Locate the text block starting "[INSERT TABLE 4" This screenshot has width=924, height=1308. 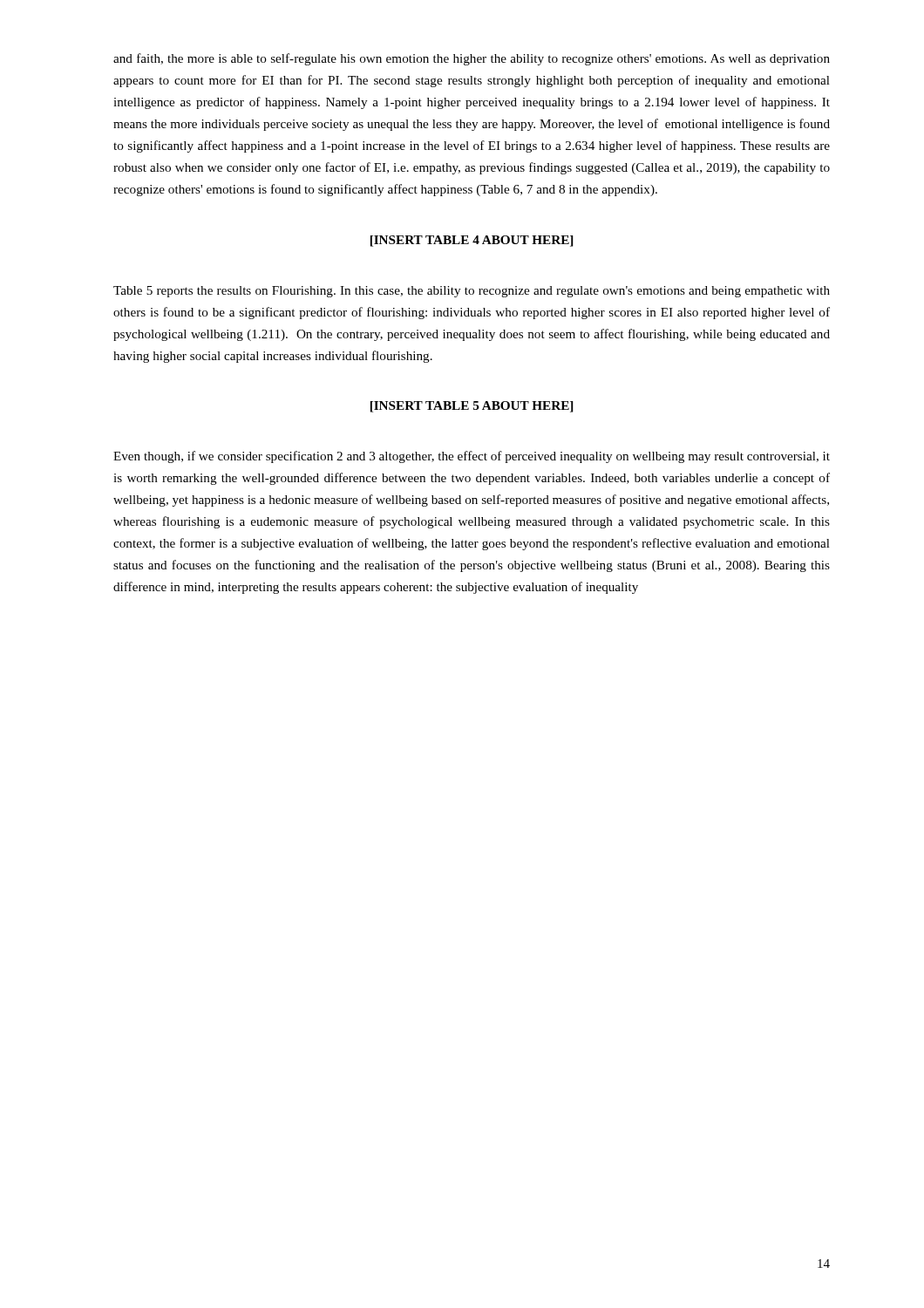[x=472, y=239]
